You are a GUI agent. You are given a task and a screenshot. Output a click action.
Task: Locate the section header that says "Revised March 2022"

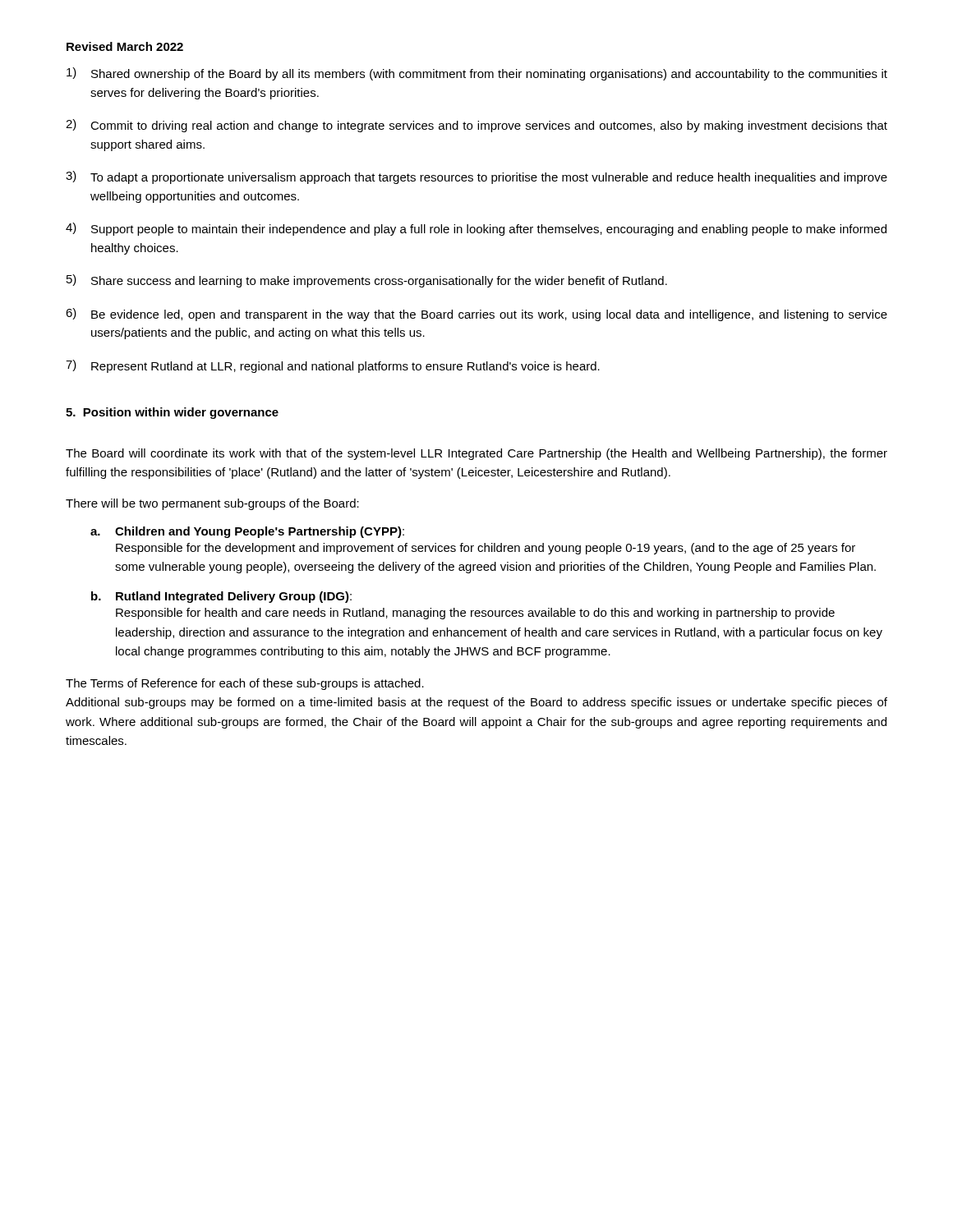coord(125,46)
